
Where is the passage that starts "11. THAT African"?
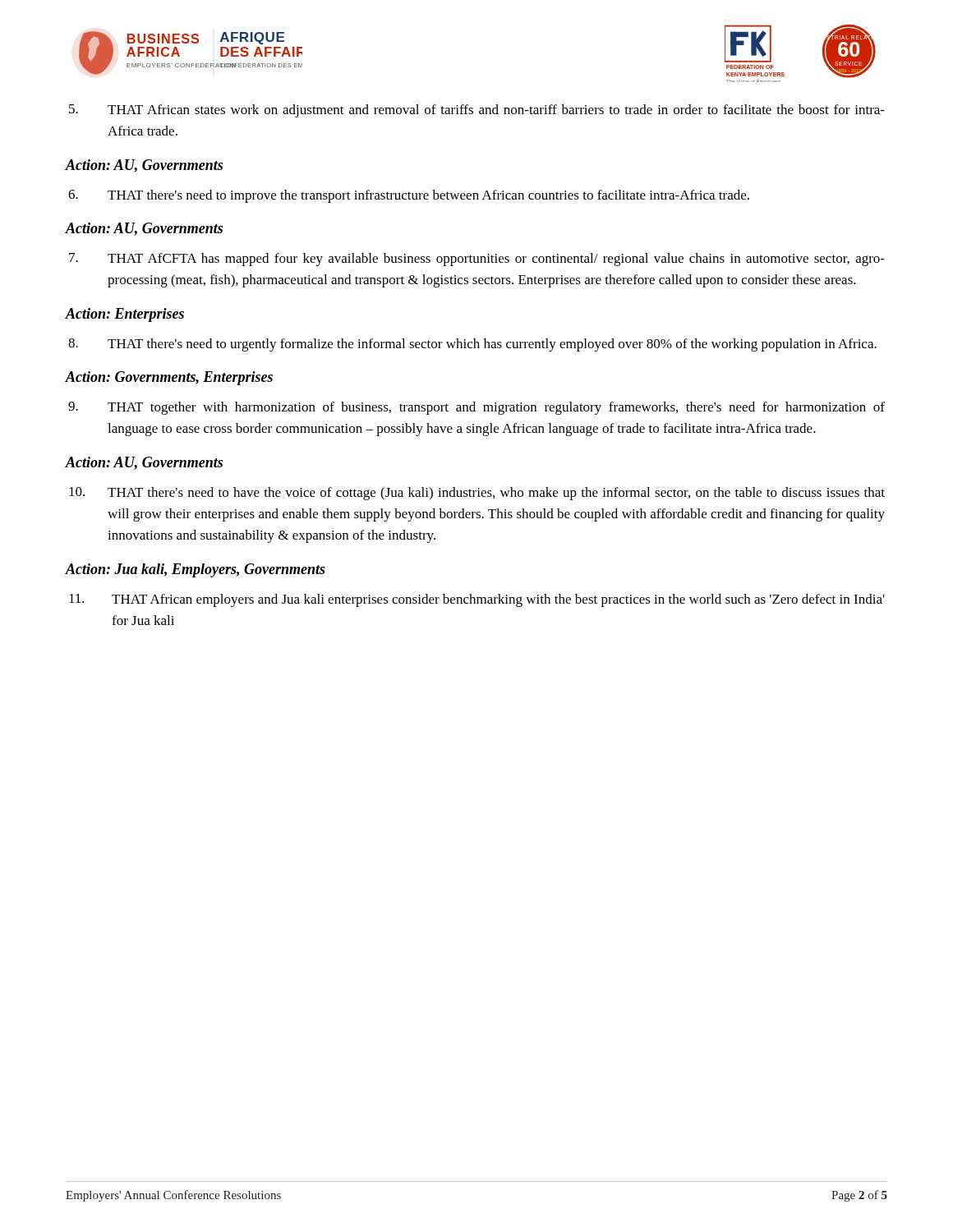pos(476,610)
